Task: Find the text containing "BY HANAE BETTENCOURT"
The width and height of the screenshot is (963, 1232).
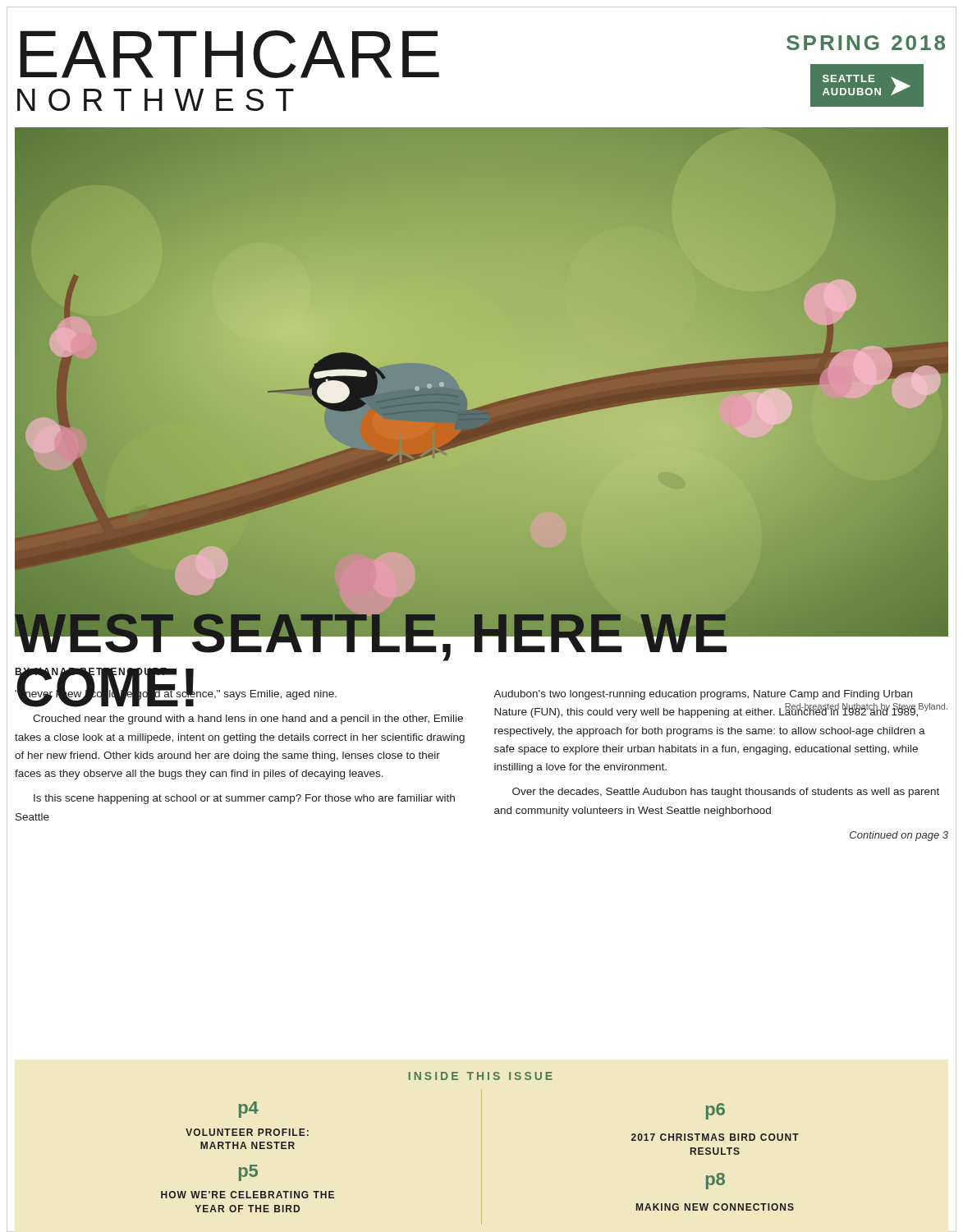Action: 91,672
